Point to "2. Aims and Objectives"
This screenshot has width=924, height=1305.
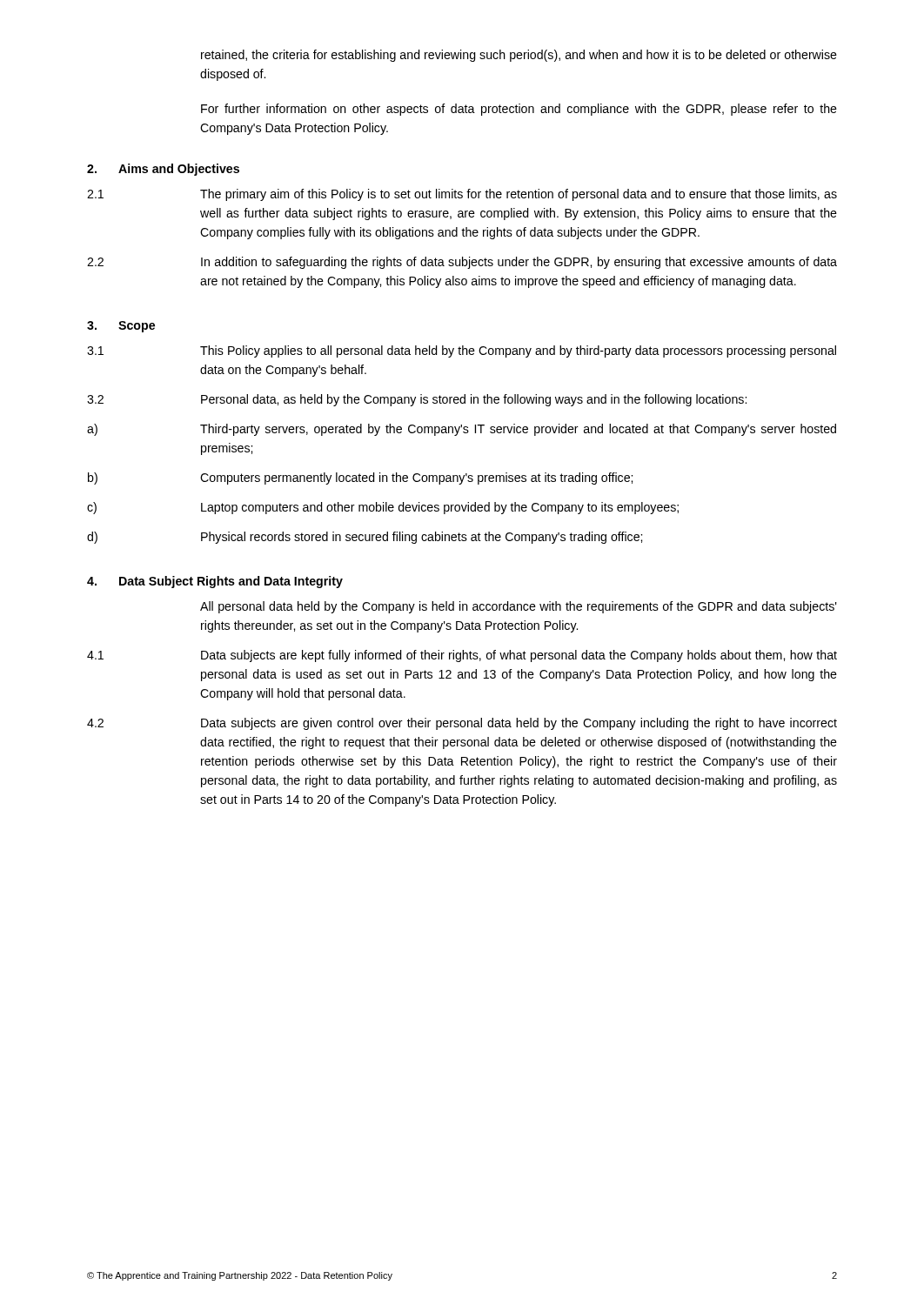point(163,169)
